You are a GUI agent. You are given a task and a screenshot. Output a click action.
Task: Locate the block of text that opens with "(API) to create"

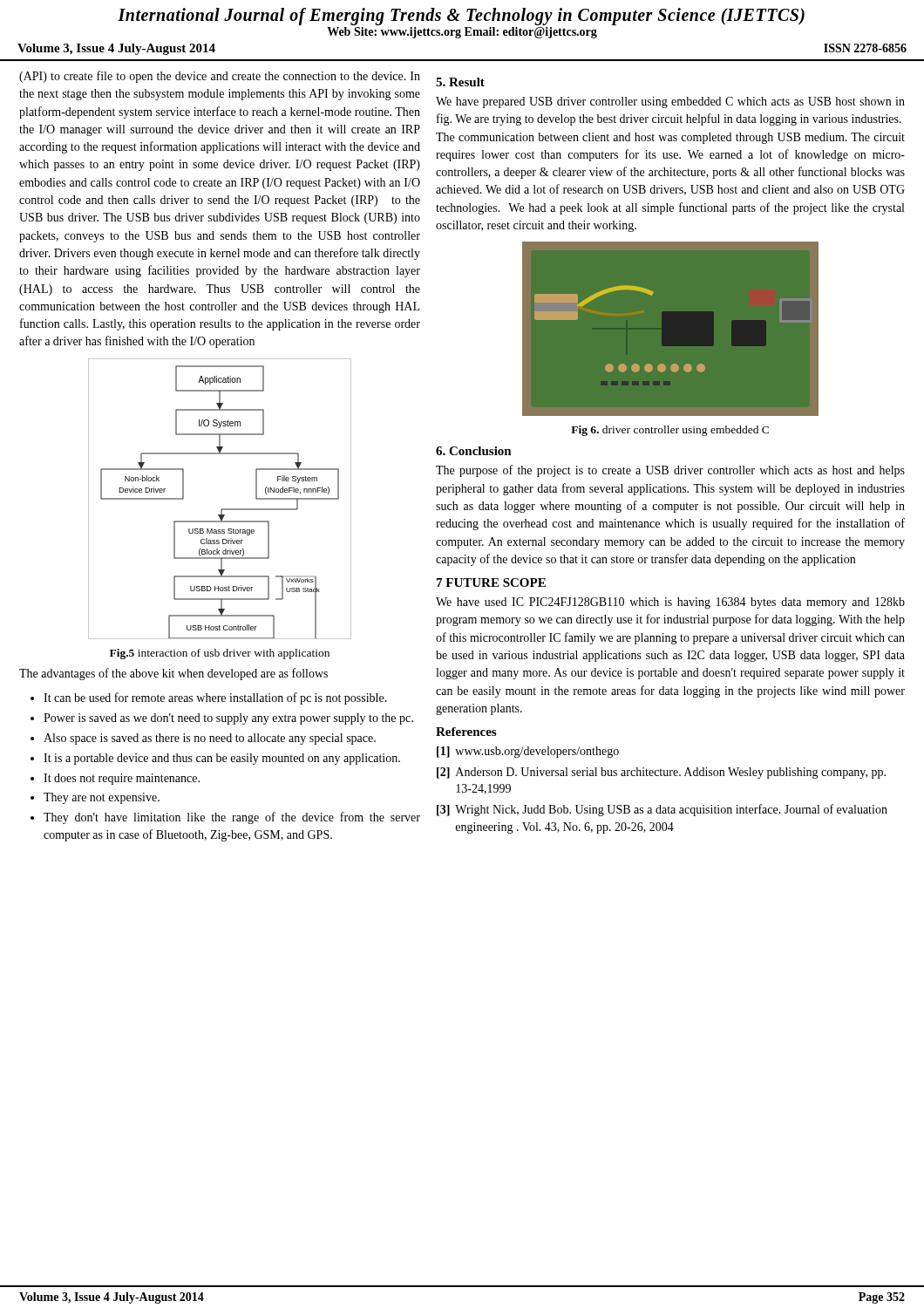tap(220, 210)
